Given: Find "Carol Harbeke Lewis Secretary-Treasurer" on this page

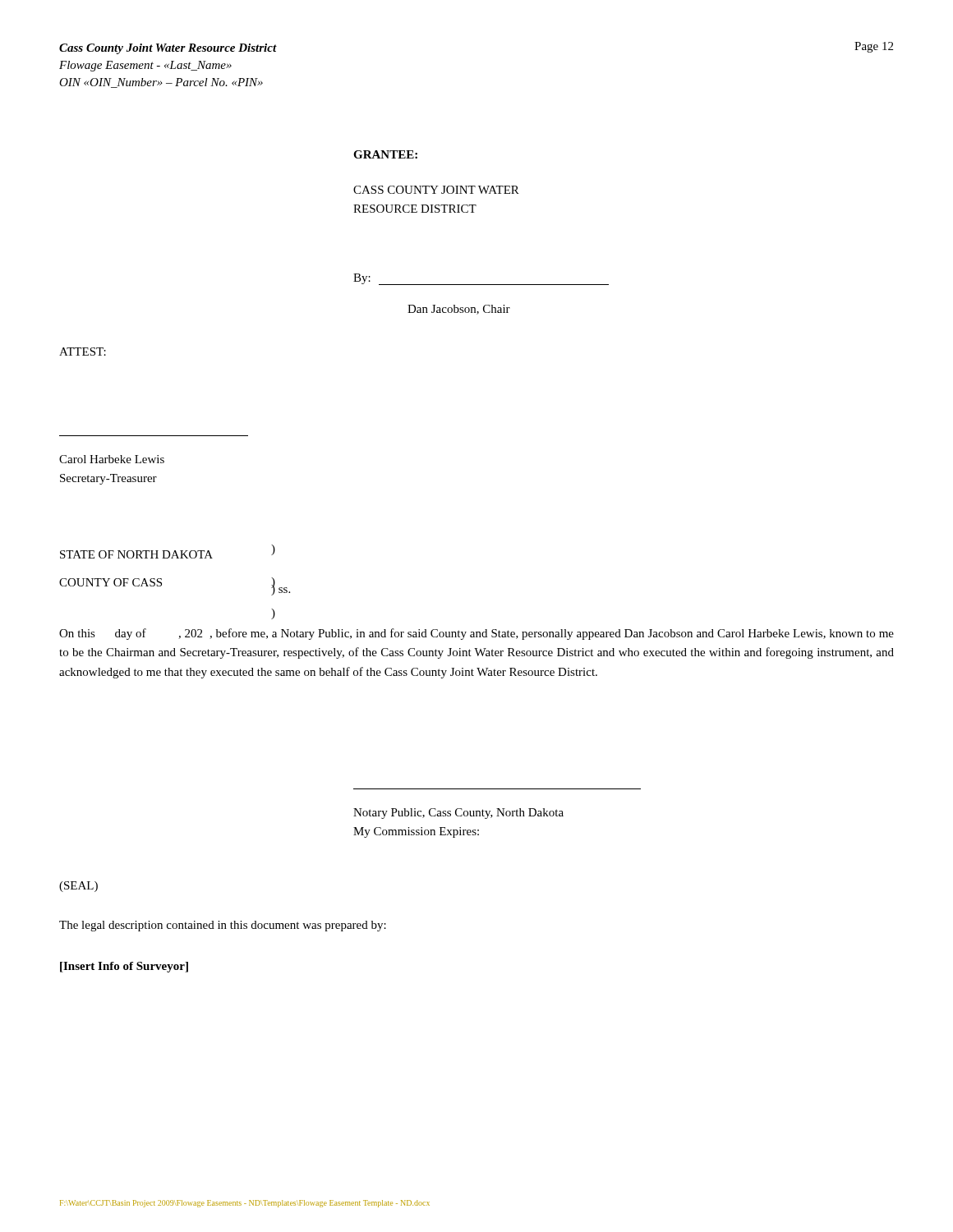Looking at the screenshot, I should tap(112, 468).
